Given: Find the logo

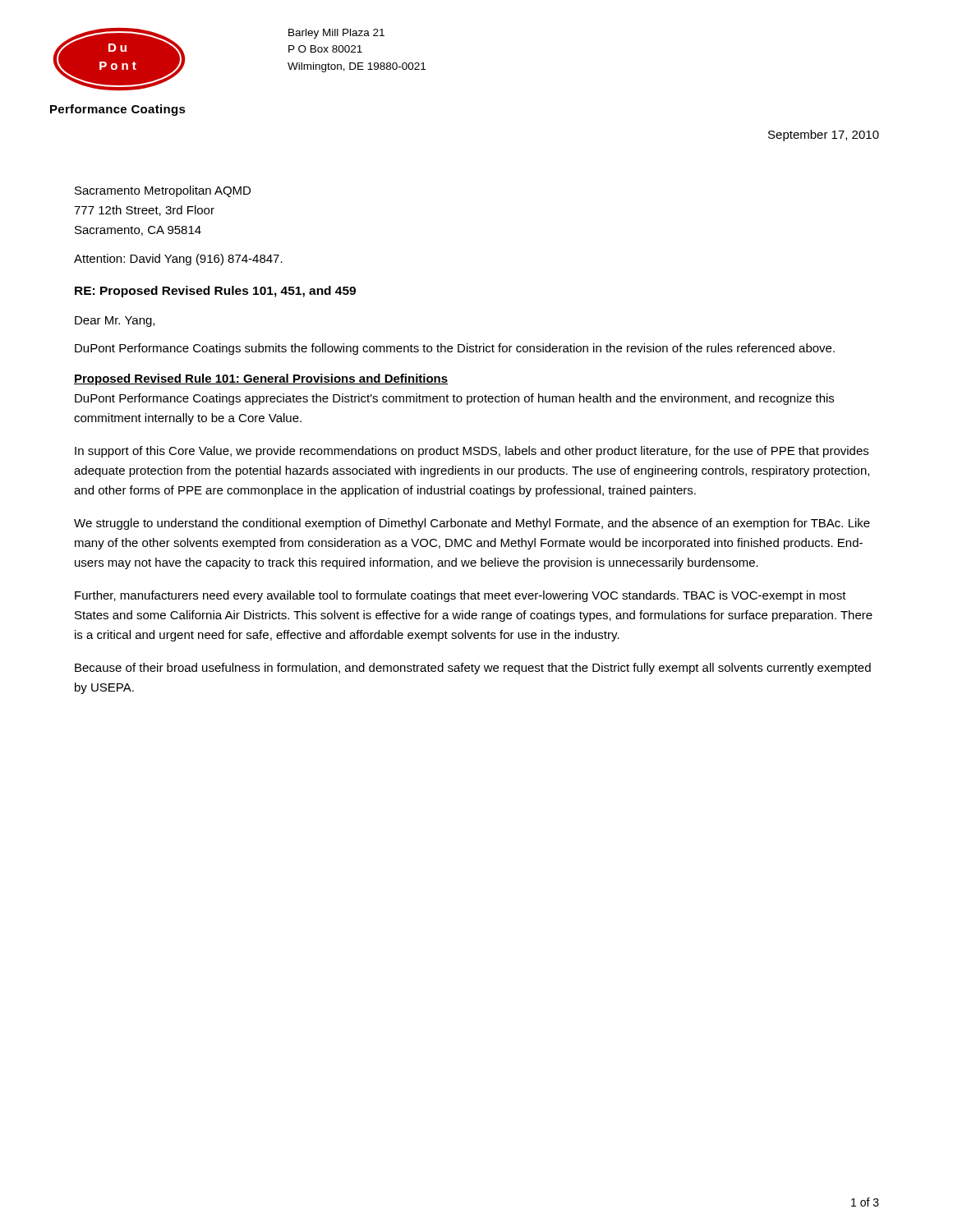Looking at the screenshot, I should pos(119,70).
